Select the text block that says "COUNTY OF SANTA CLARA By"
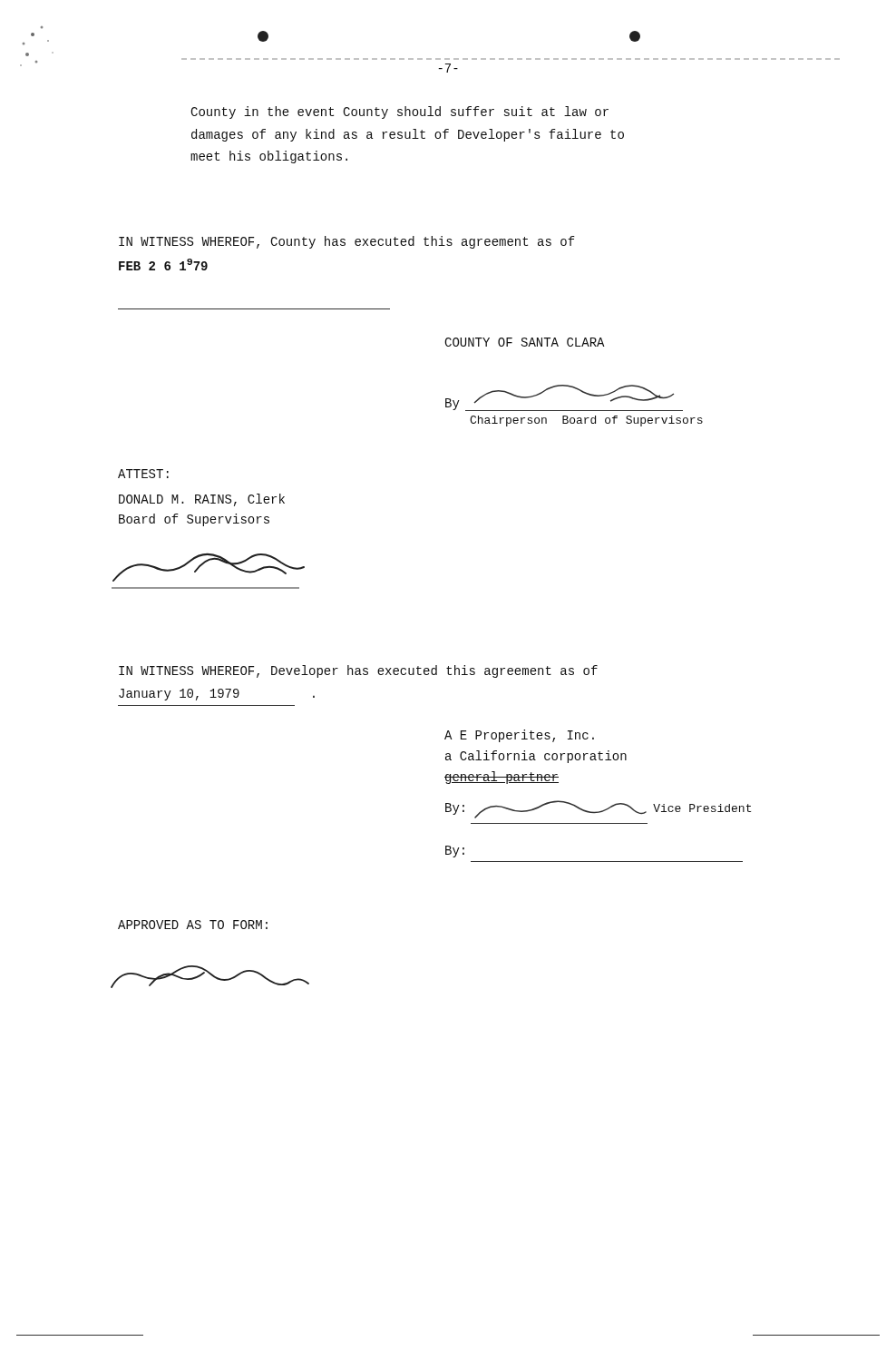 (x=574, y=382)
